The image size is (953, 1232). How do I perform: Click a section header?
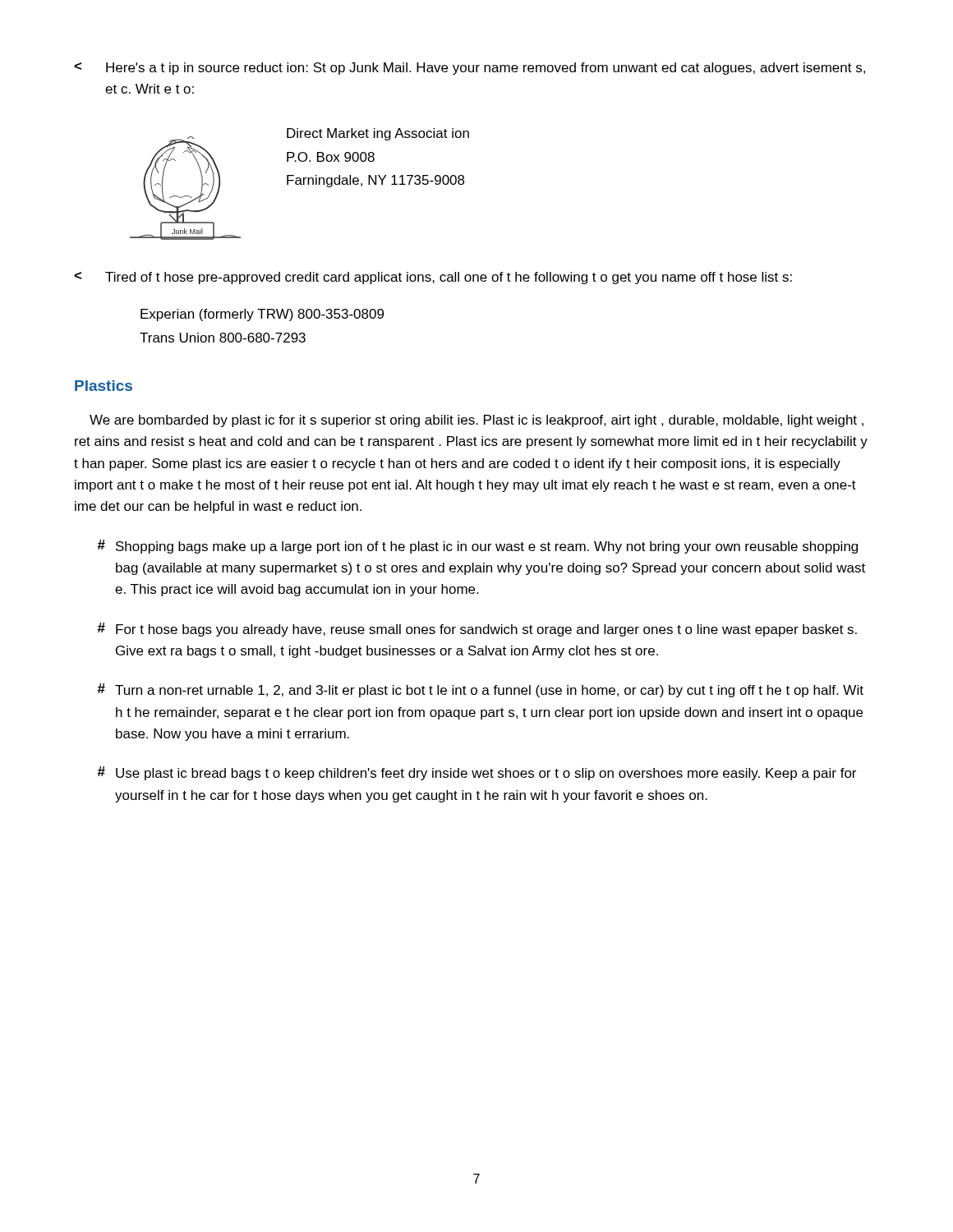tap(103, 385)
